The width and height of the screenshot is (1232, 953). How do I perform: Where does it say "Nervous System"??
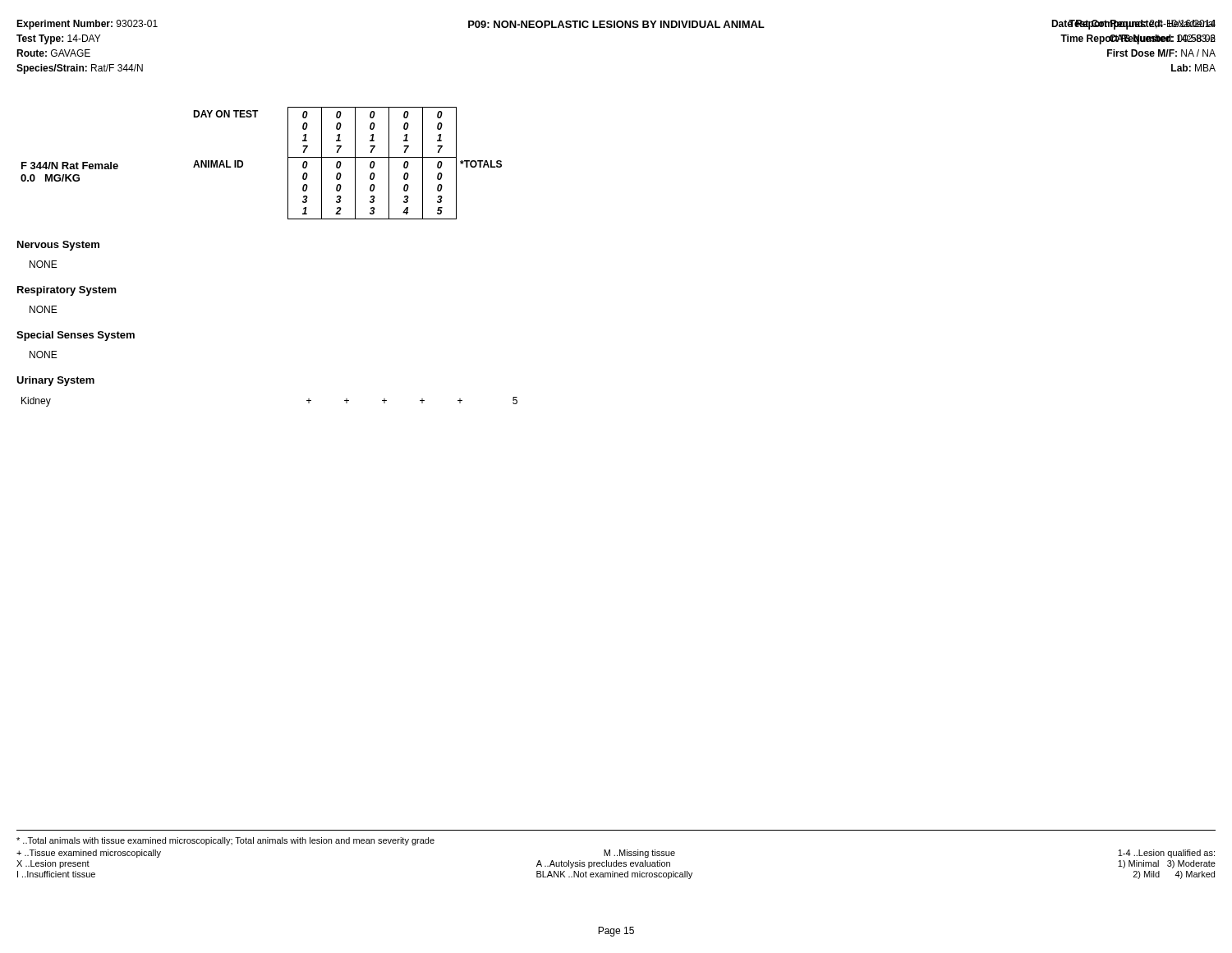[x=58, y=244]
